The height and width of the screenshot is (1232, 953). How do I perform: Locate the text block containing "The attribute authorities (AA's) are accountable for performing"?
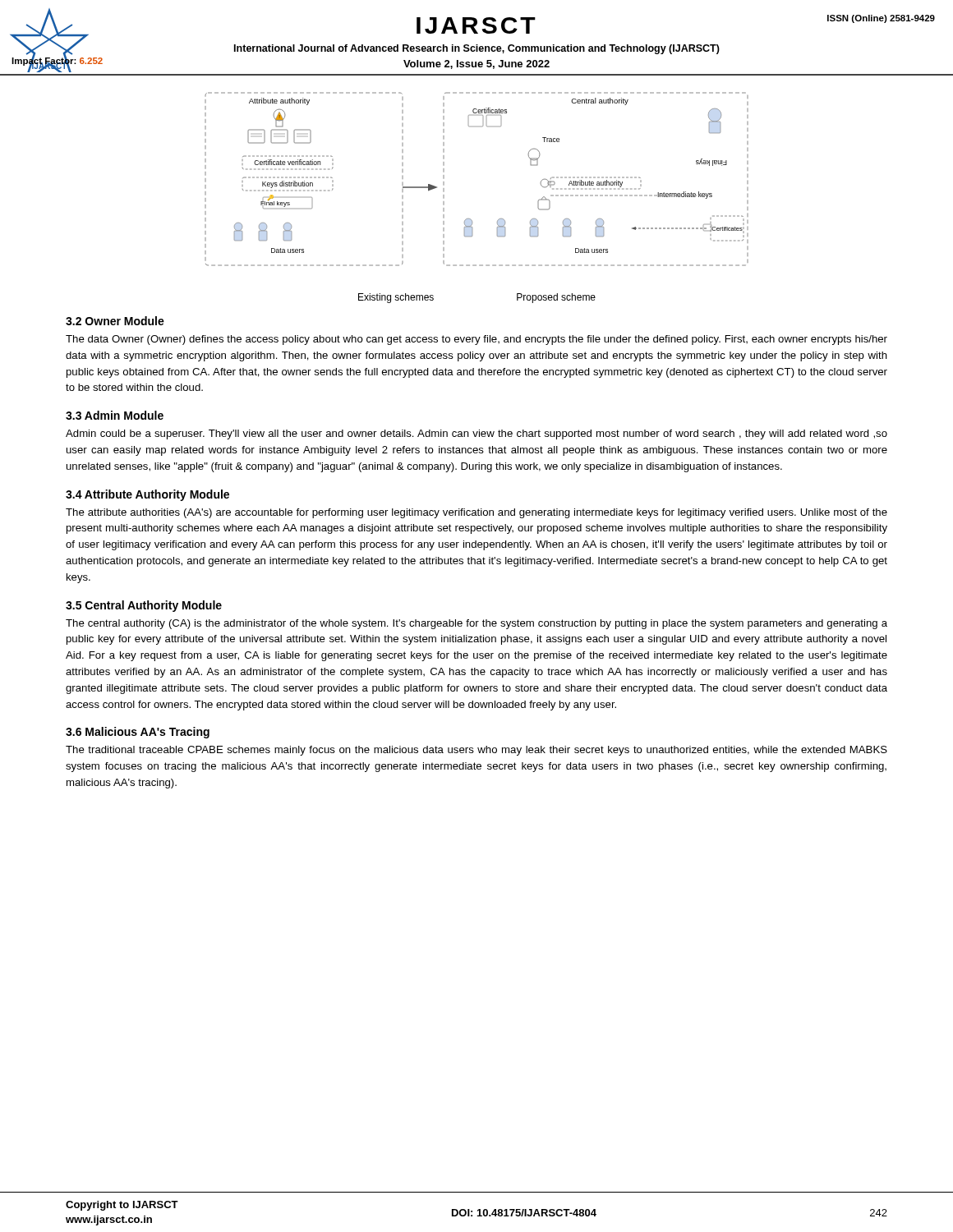pos(476,544)
